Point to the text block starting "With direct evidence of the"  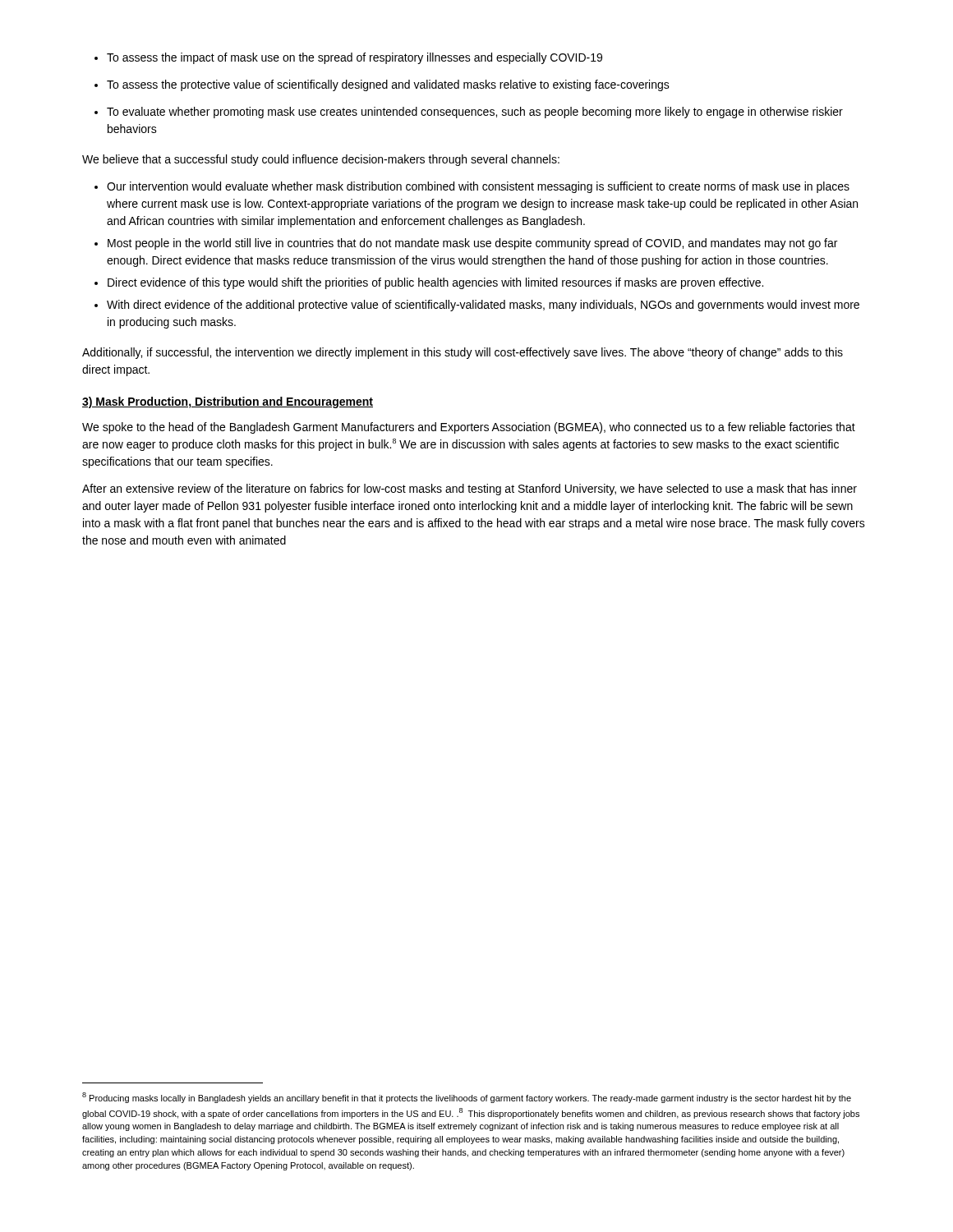click(476, 314)
